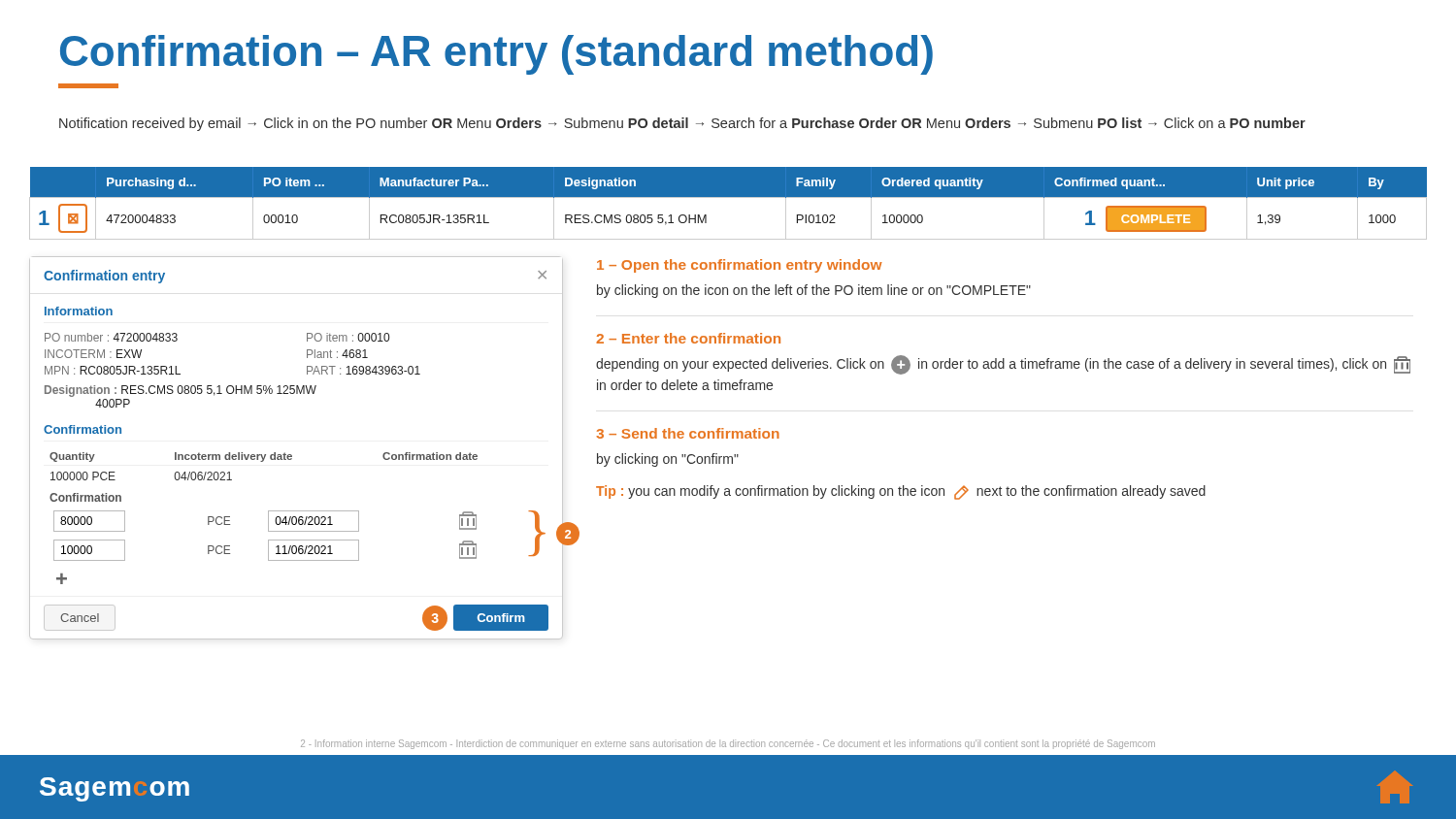This screenshot has width=1456, height=819.
Task: Click the table
Action: (x=728, y=203)
